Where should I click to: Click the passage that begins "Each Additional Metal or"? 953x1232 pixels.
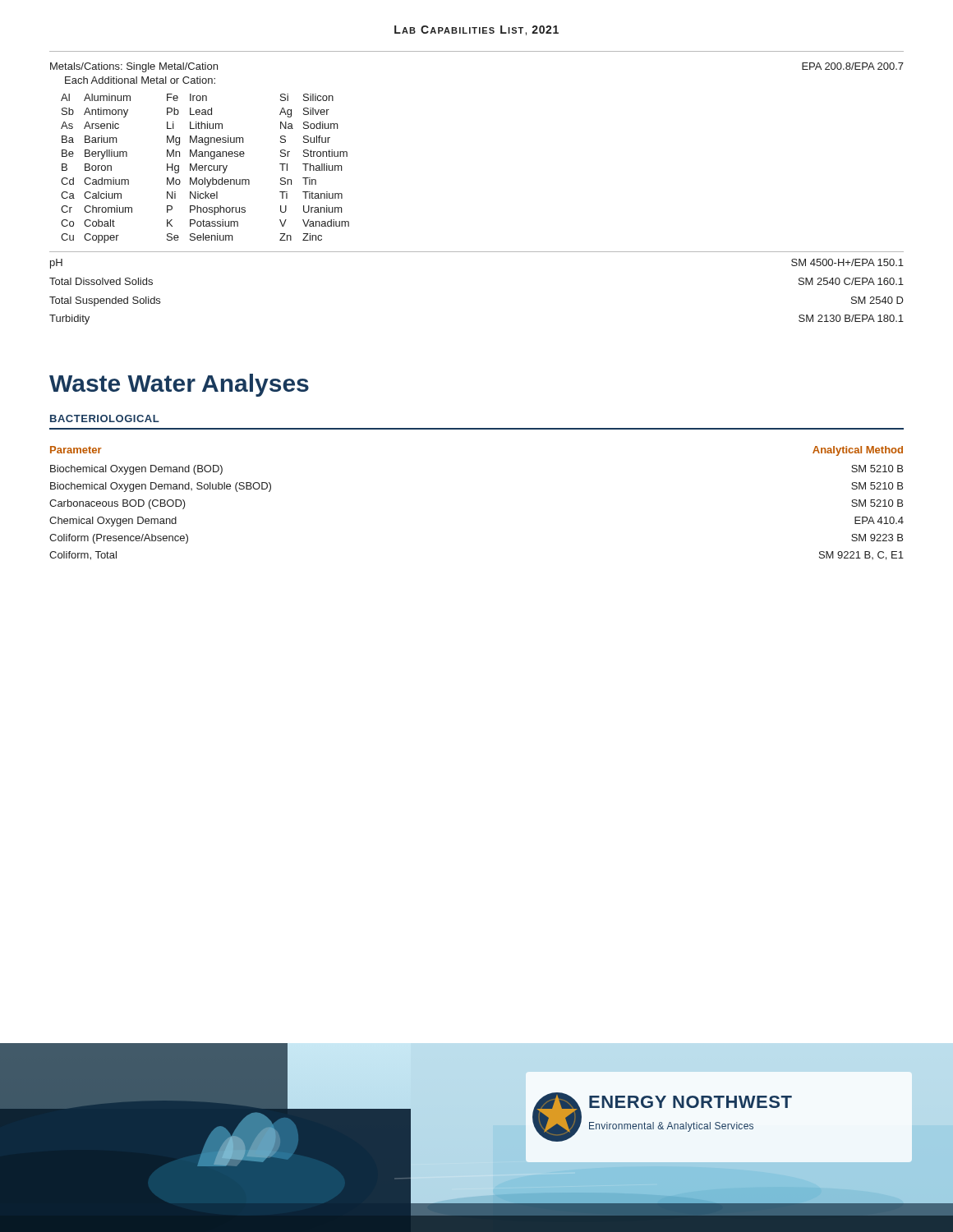[x=140, y=80]
